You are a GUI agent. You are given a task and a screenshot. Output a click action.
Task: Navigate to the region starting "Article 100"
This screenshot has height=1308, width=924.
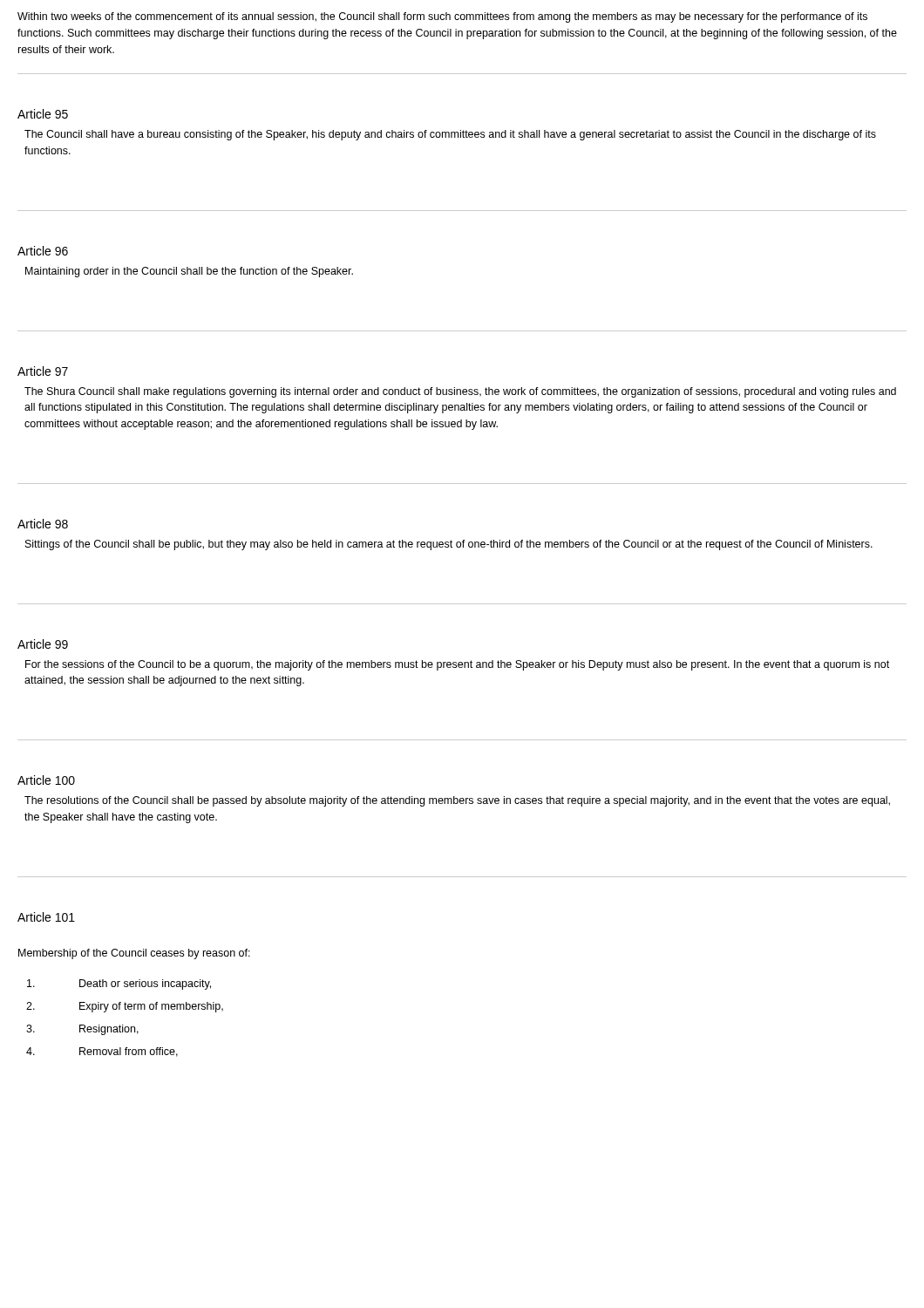[46, 780]
